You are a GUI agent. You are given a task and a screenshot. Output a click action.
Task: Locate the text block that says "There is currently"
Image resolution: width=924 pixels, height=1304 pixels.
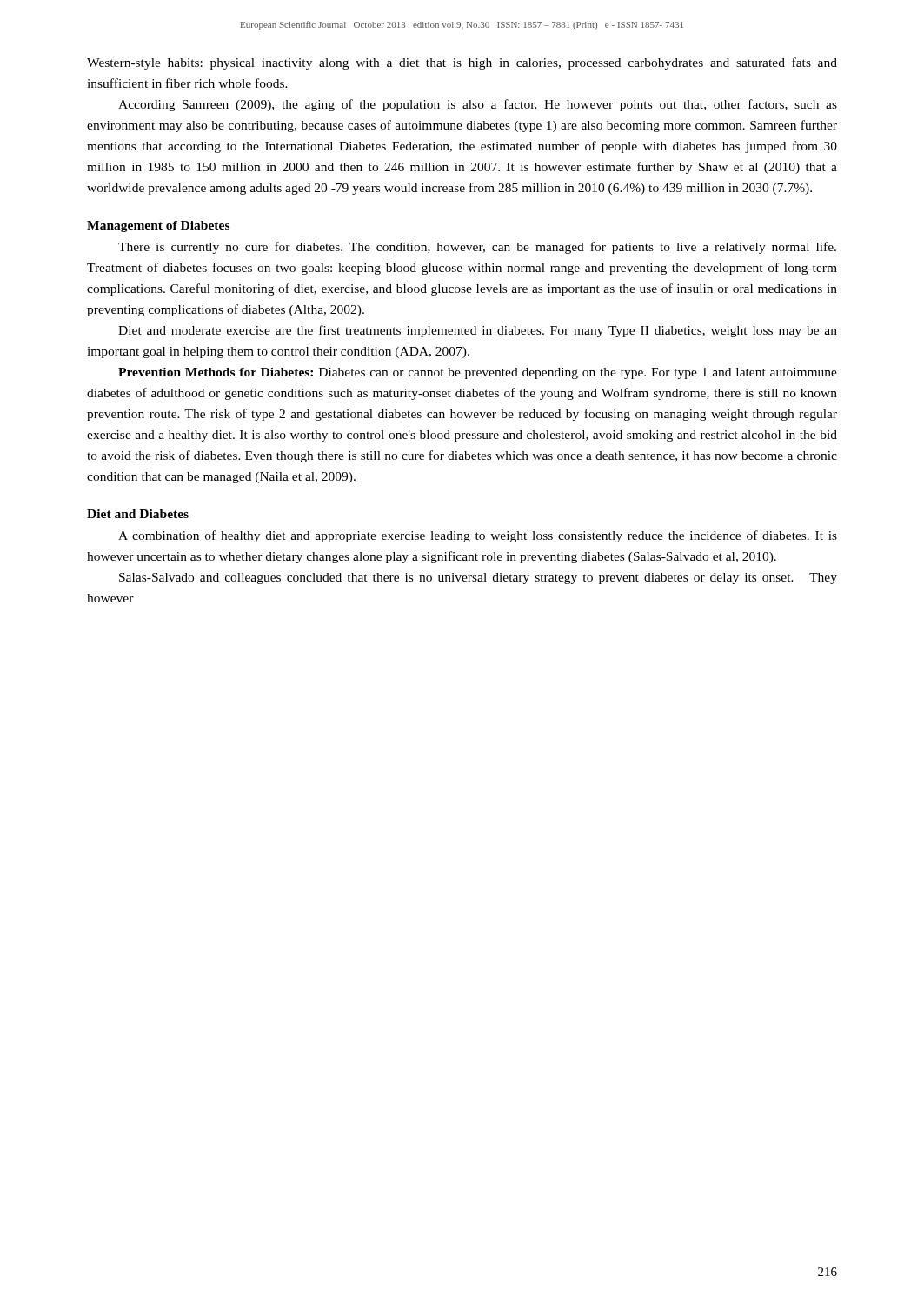tap(462, 278)
